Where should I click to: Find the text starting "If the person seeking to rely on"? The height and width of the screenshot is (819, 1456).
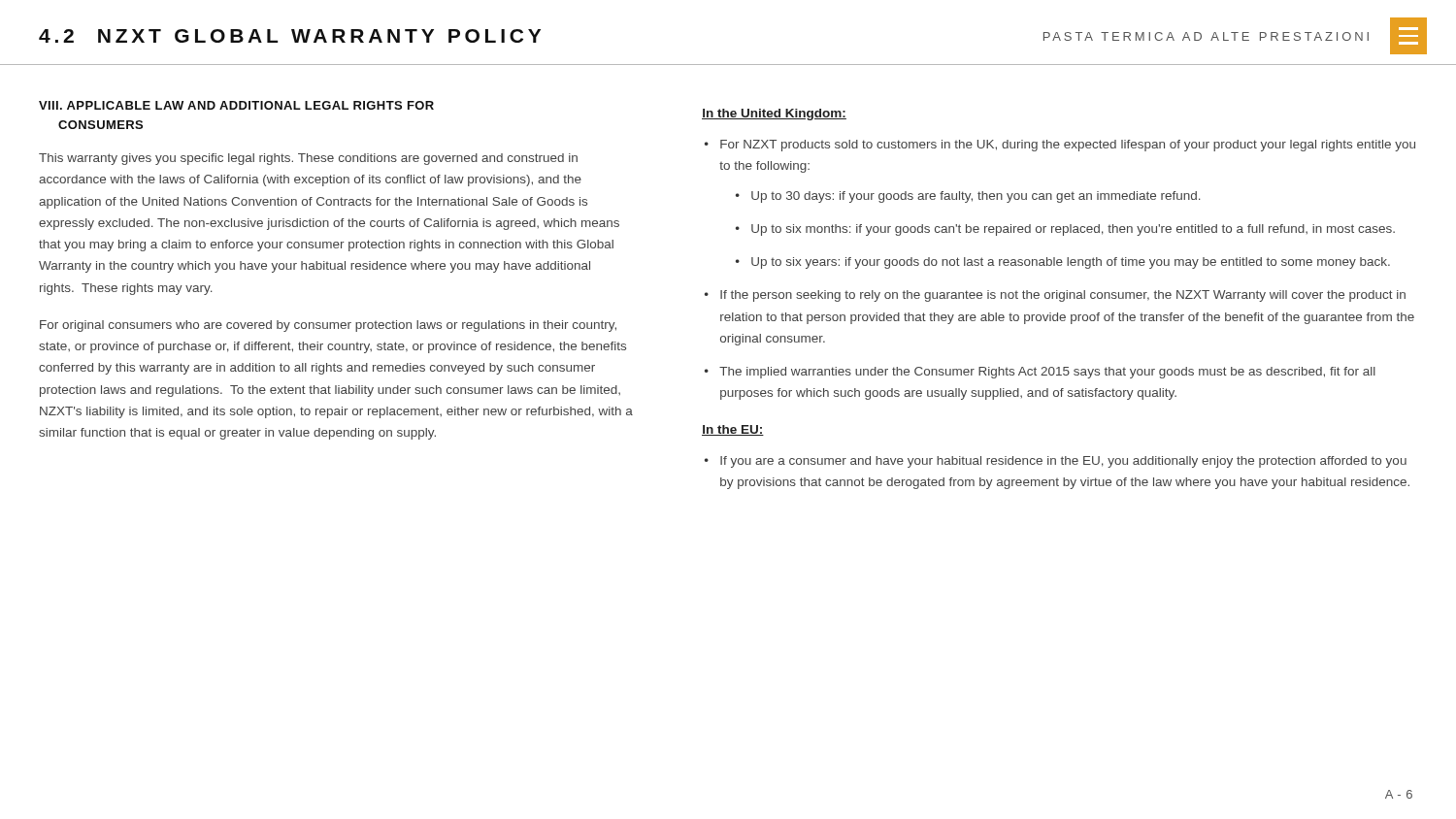1067,316
